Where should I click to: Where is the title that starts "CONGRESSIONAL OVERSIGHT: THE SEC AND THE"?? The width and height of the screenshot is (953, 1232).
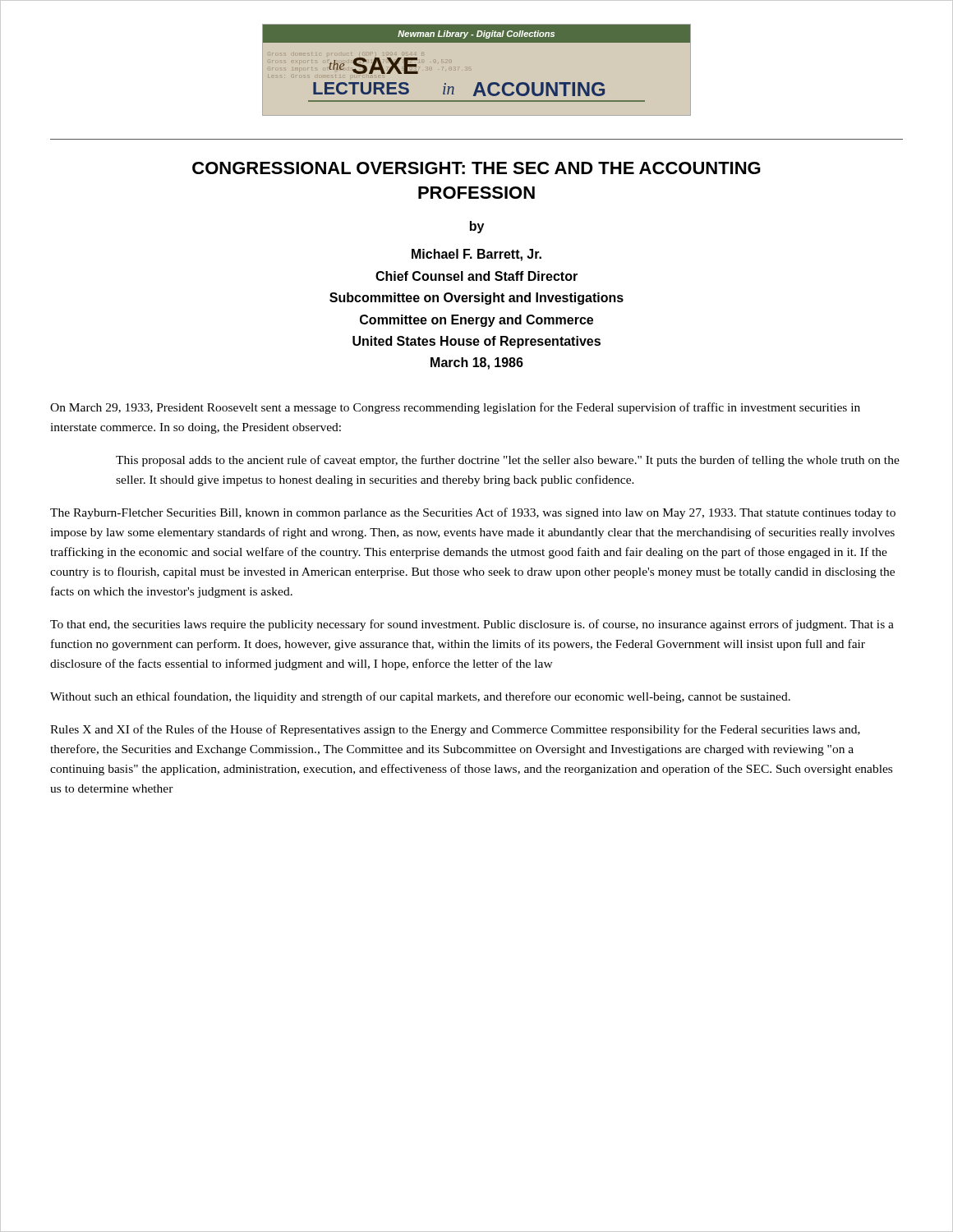tap(476, 180)
